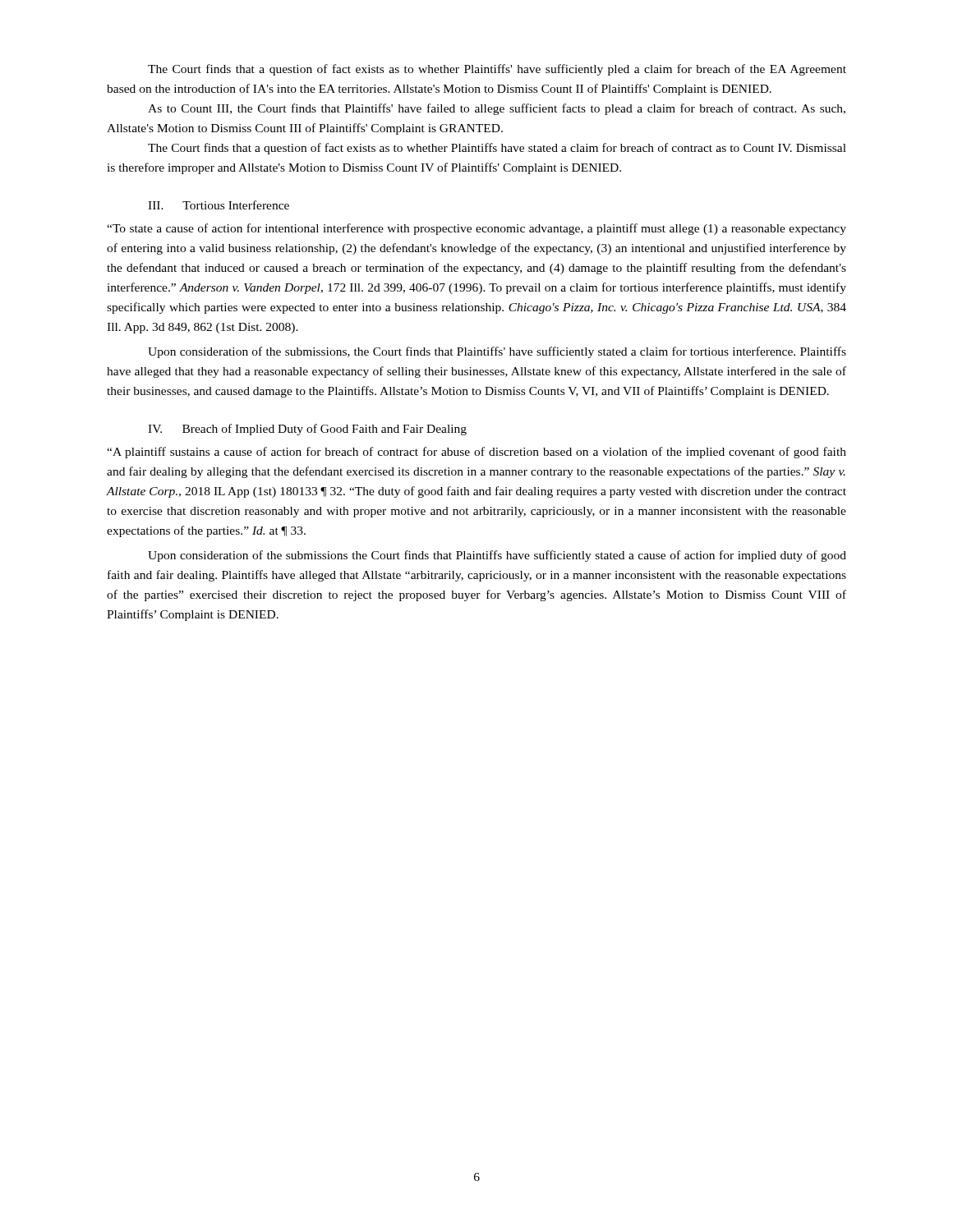Viewport: 953px width, 1232px height.
Task: Click on the section header containing "III. Tortious Interference"
Action: tap(219, 205)
